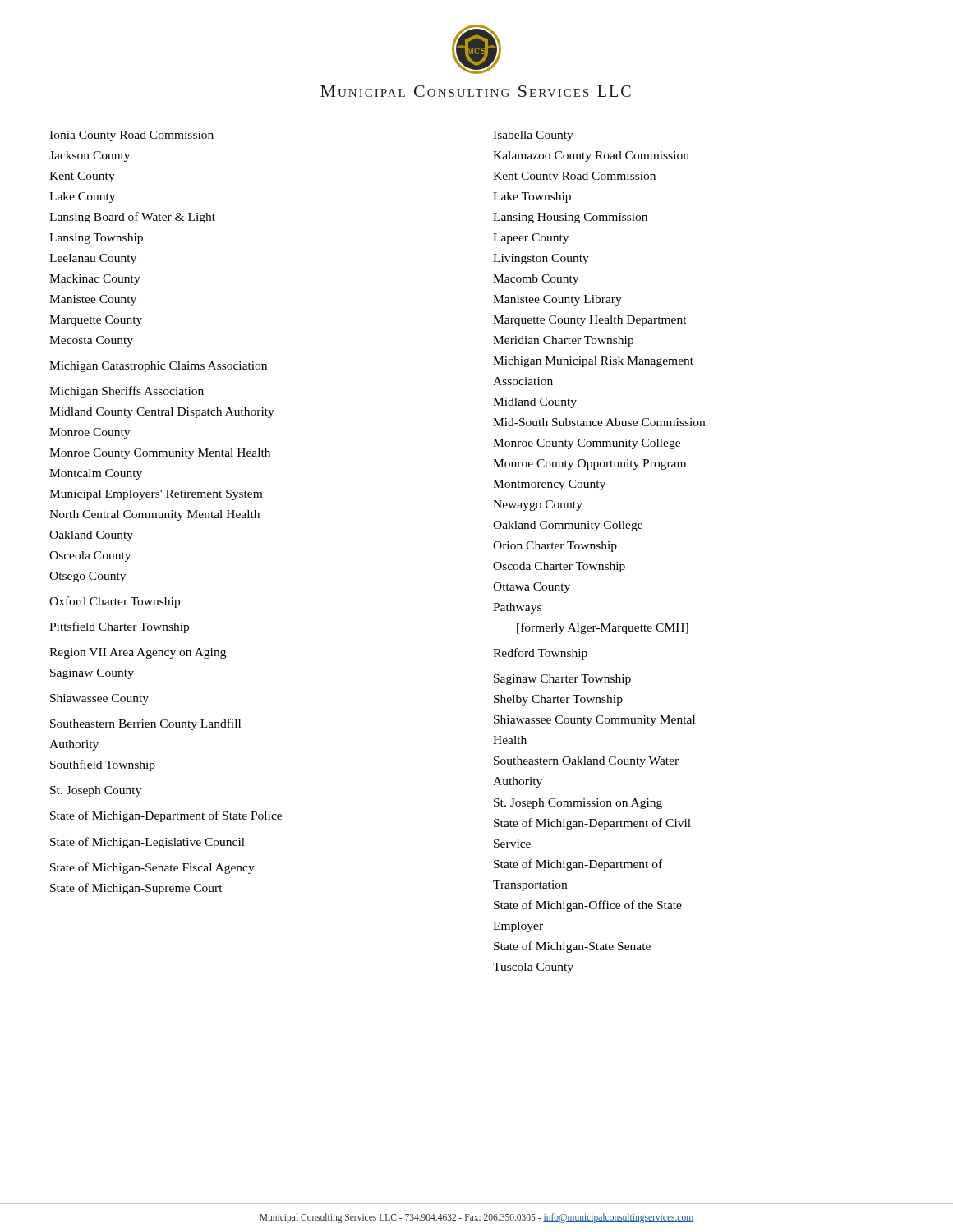Click on the passage starting "Manistee County Library"
Image resolution: width=953 pixels, height=1232 pixels.
tap(557, 299)
